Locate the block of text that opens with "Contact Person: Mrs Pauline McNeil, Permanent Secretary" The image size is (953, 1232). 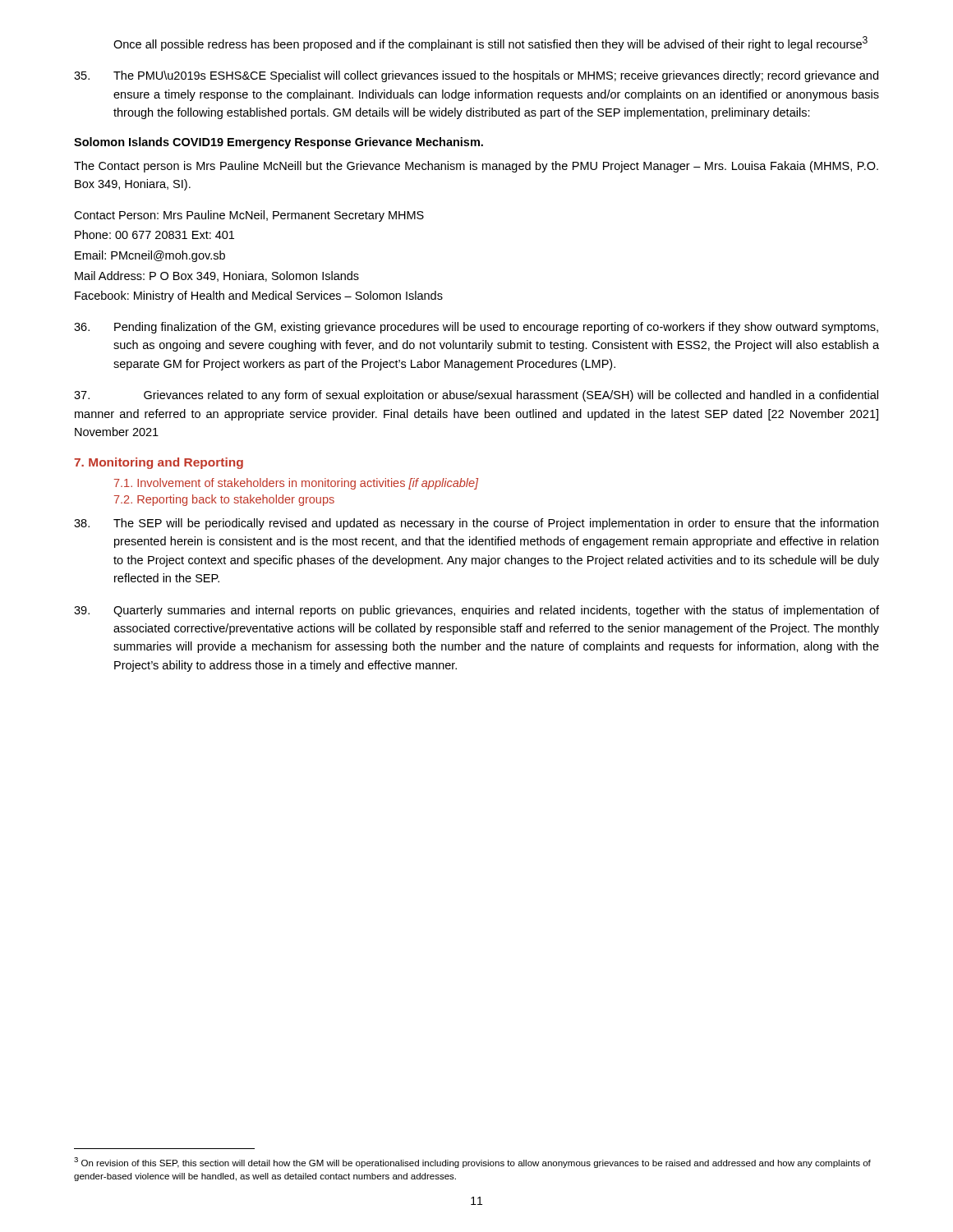[249, 216]
